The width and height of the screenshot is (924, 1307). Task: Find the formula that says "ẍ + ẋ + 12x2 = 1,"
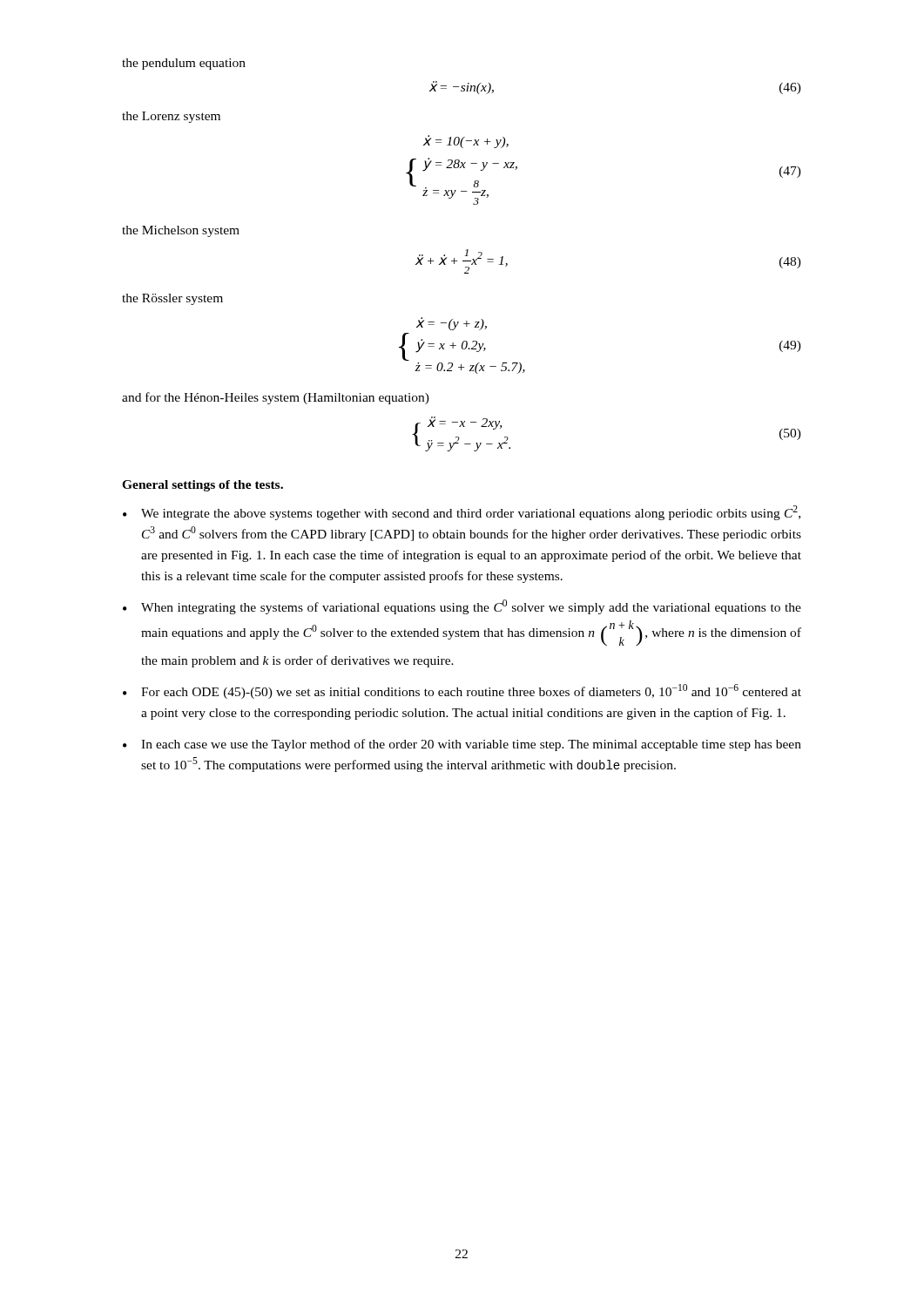click(x=462, y=261)
